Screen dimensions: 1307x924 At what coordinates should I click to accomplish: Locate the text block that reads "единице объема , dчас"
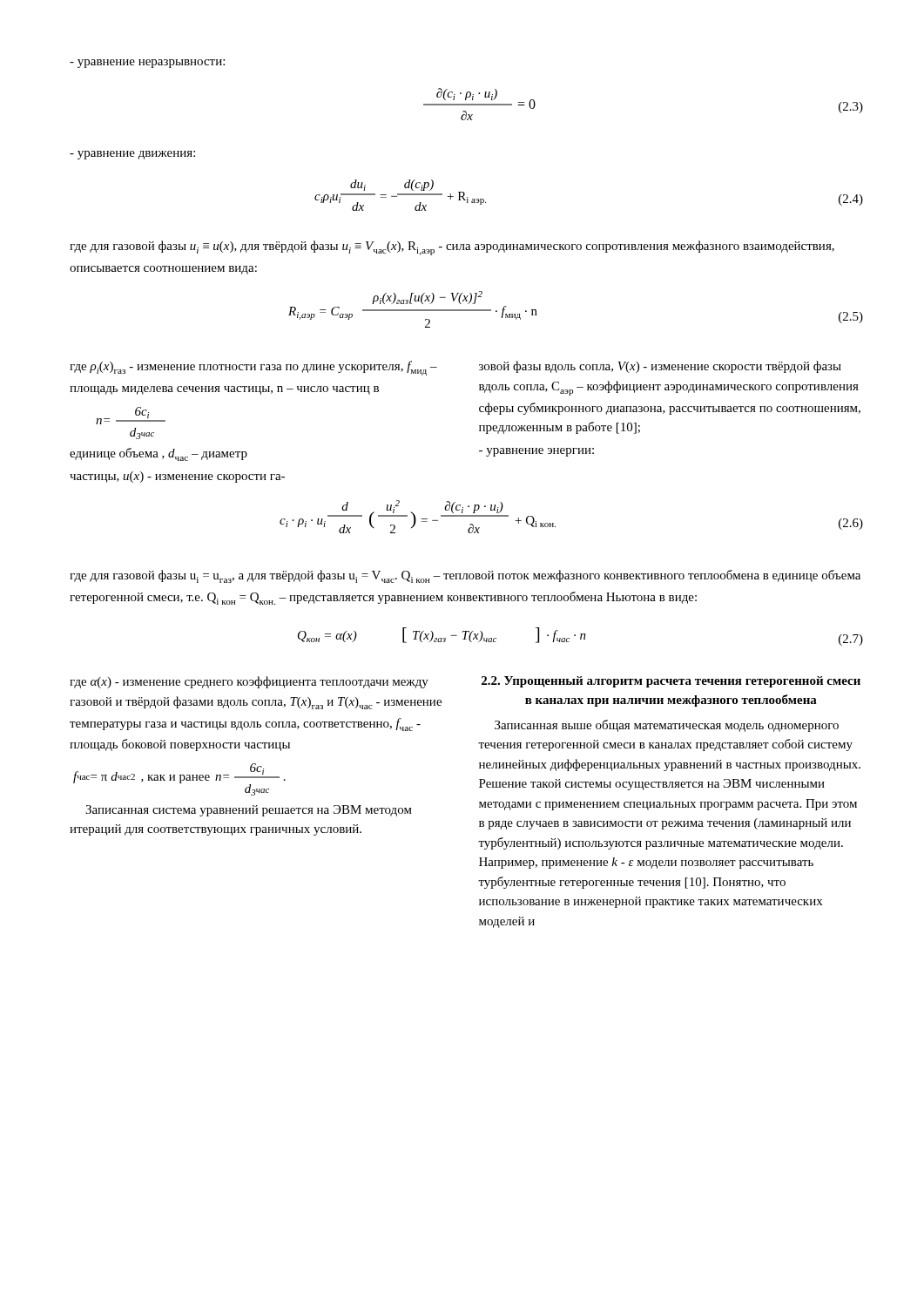[158, 454]
